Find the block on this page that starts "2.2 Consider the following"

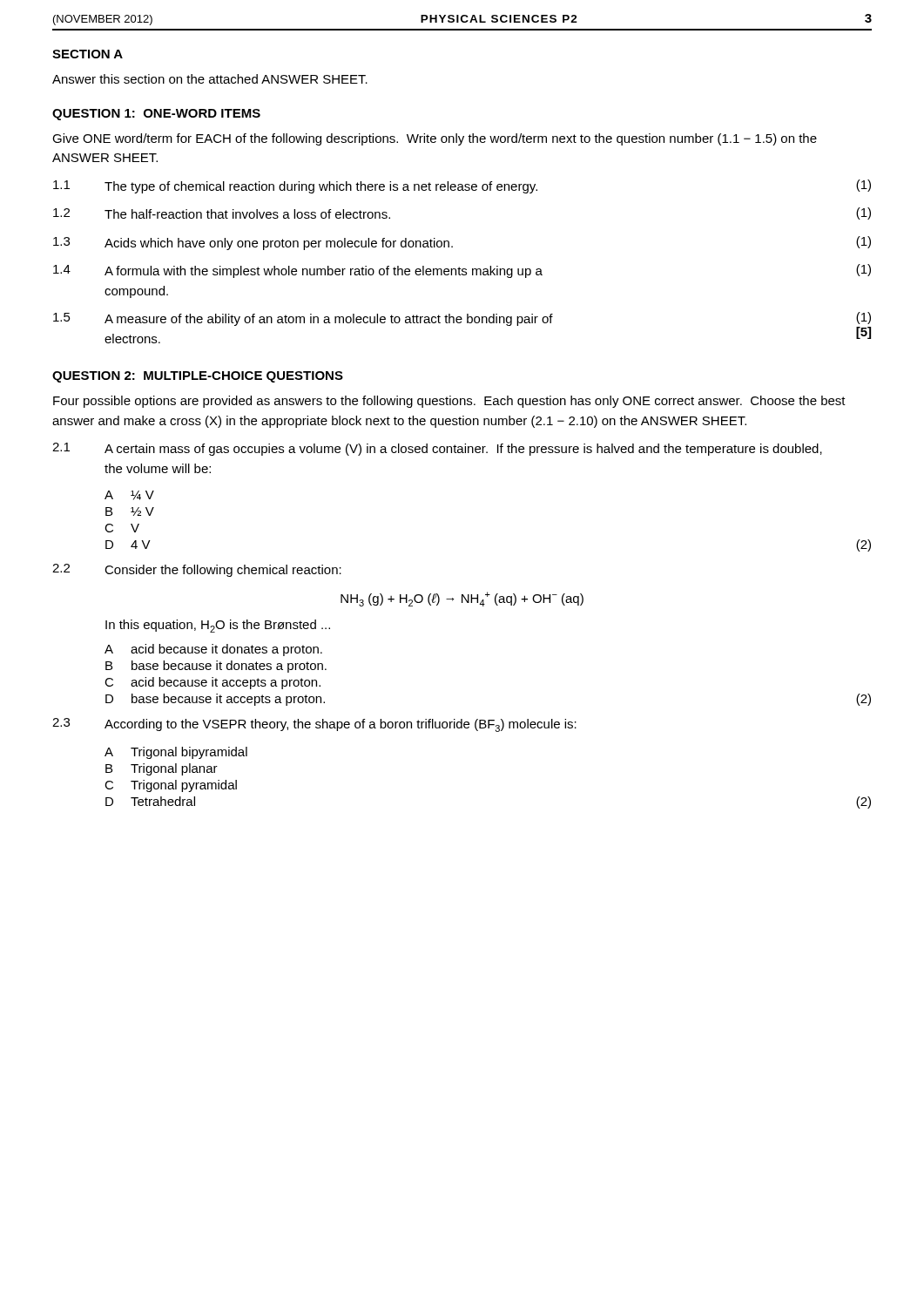click(x=197, y=570)
